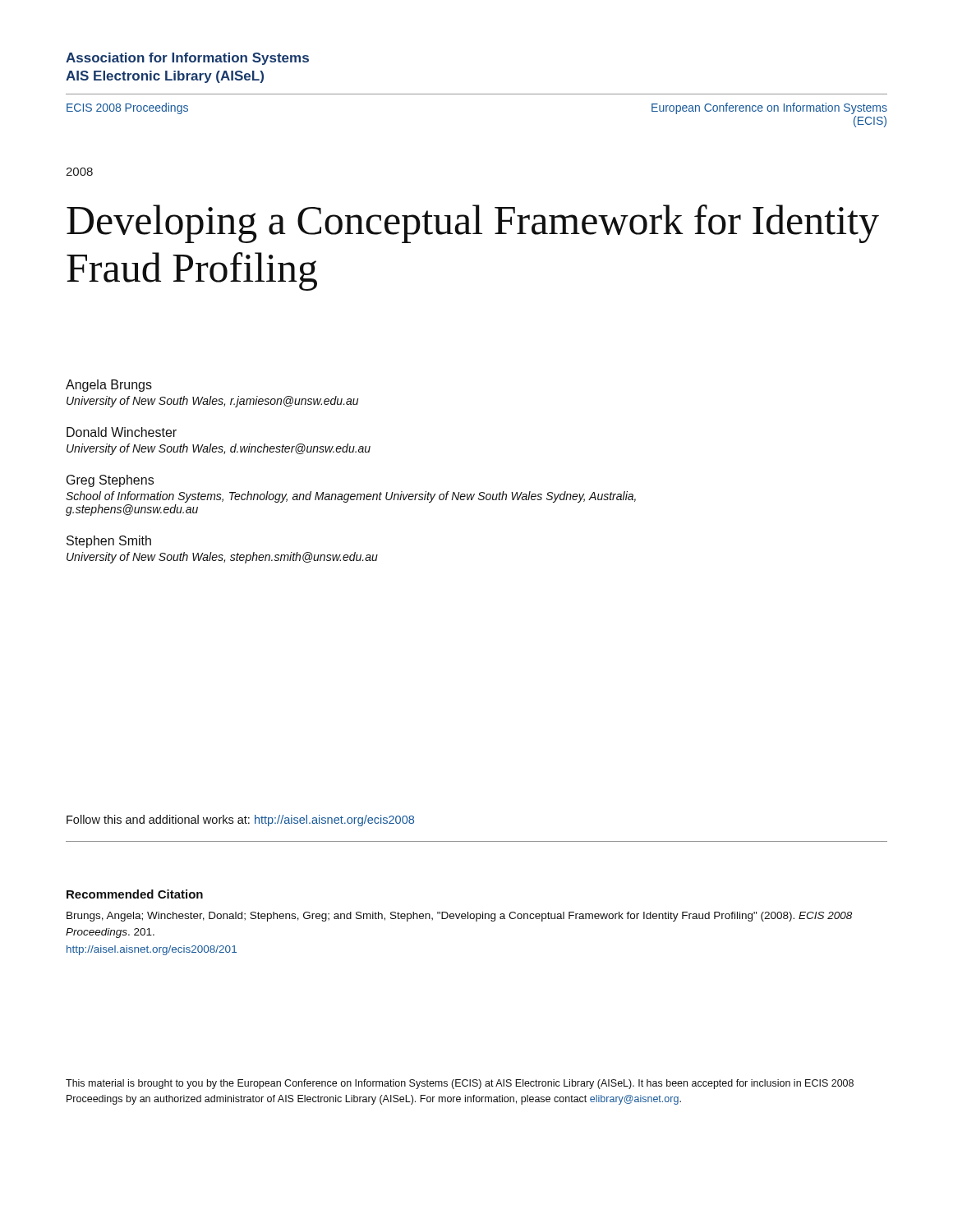953x1232 pixels.
Task: Find the footnote
Action: tap(460, 1091)
